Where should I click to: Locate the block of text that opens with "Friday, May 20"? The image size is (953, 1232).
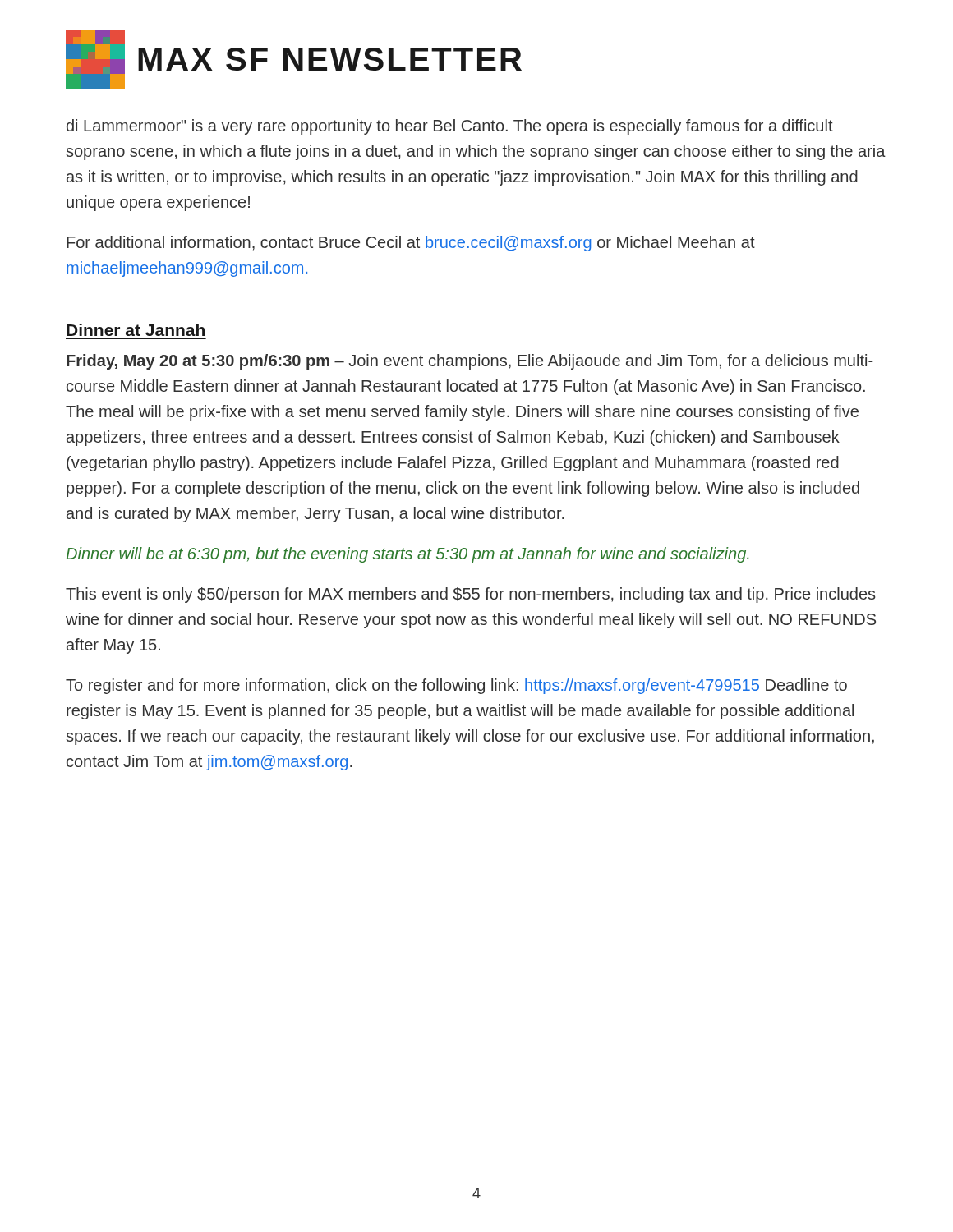point(470,437)
